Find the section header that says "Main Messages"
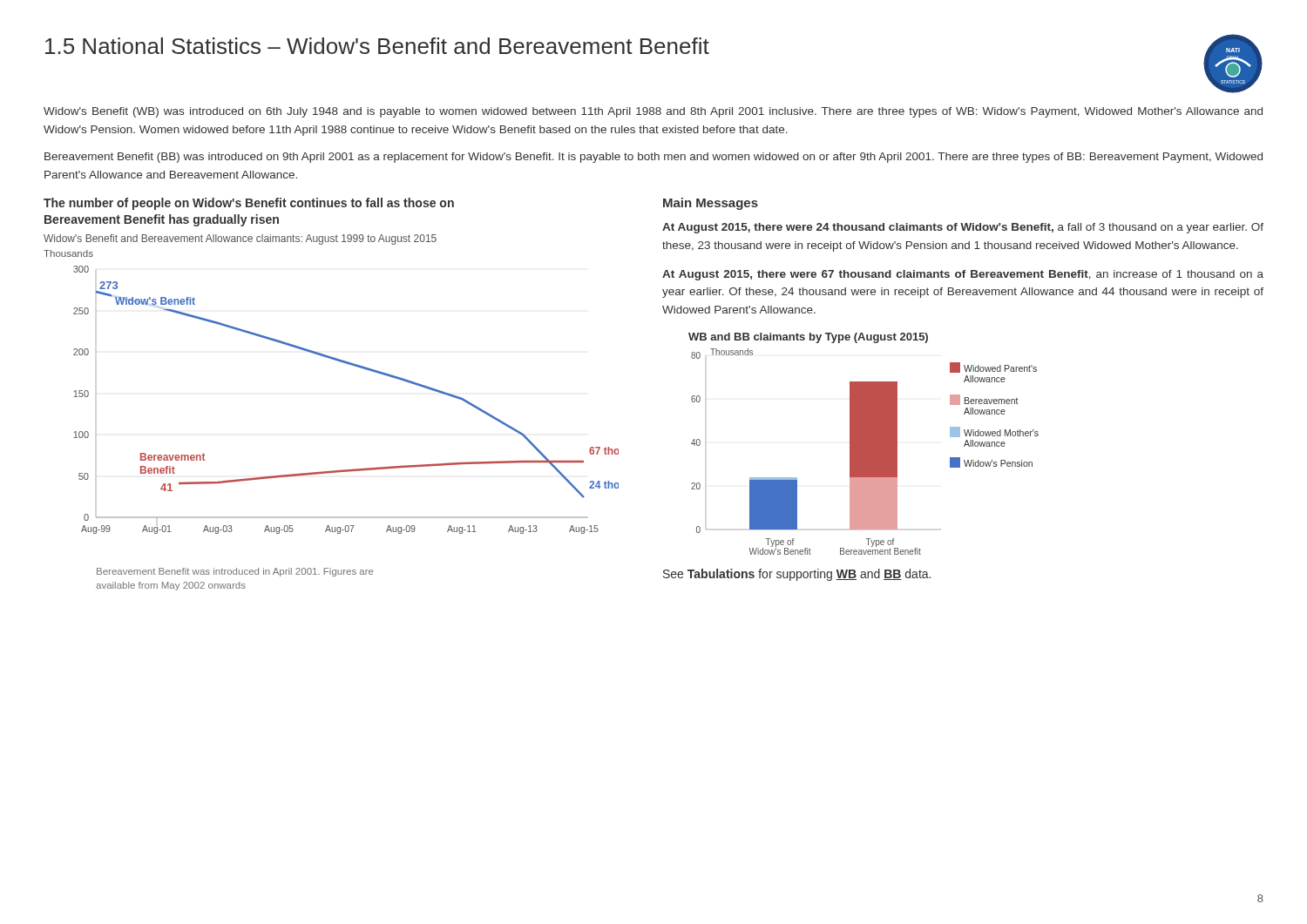Image resolution: width=1307 pixels, height=924 pixels. pos(710,202)
